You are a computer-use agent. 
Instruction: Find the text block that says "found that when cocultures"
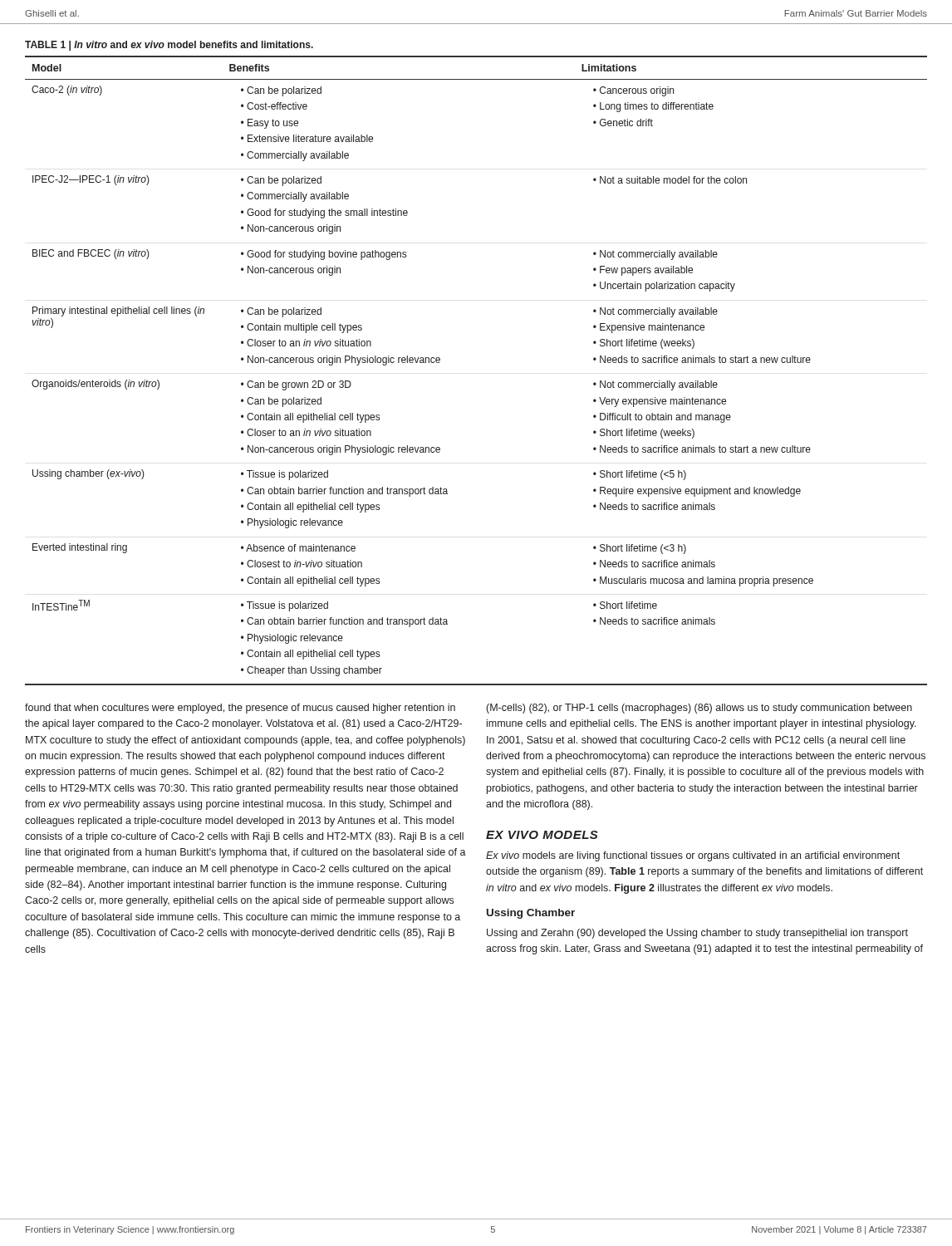click(245, 828)
